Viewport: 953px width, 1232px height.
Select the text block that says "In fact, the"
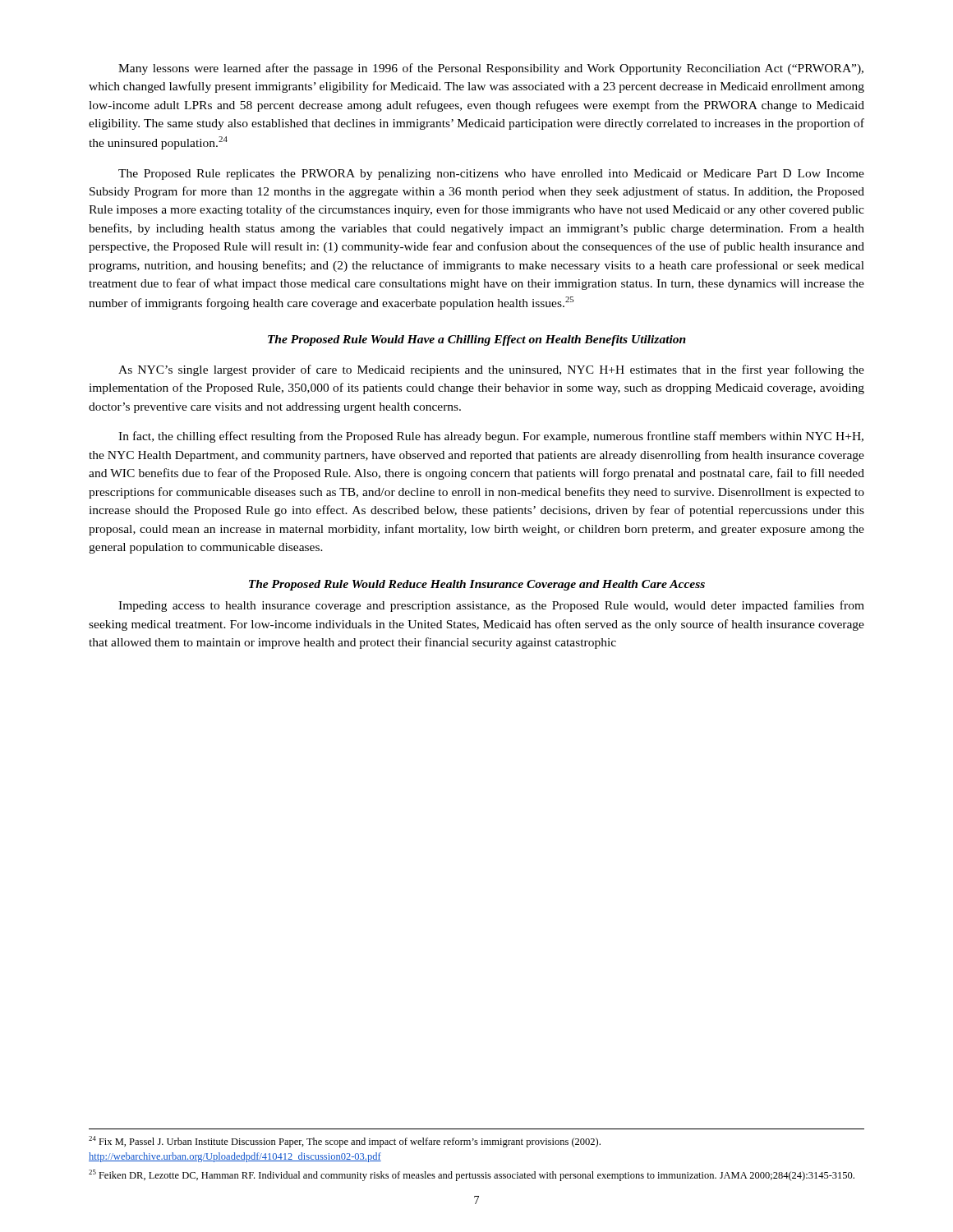pos(476,491)
